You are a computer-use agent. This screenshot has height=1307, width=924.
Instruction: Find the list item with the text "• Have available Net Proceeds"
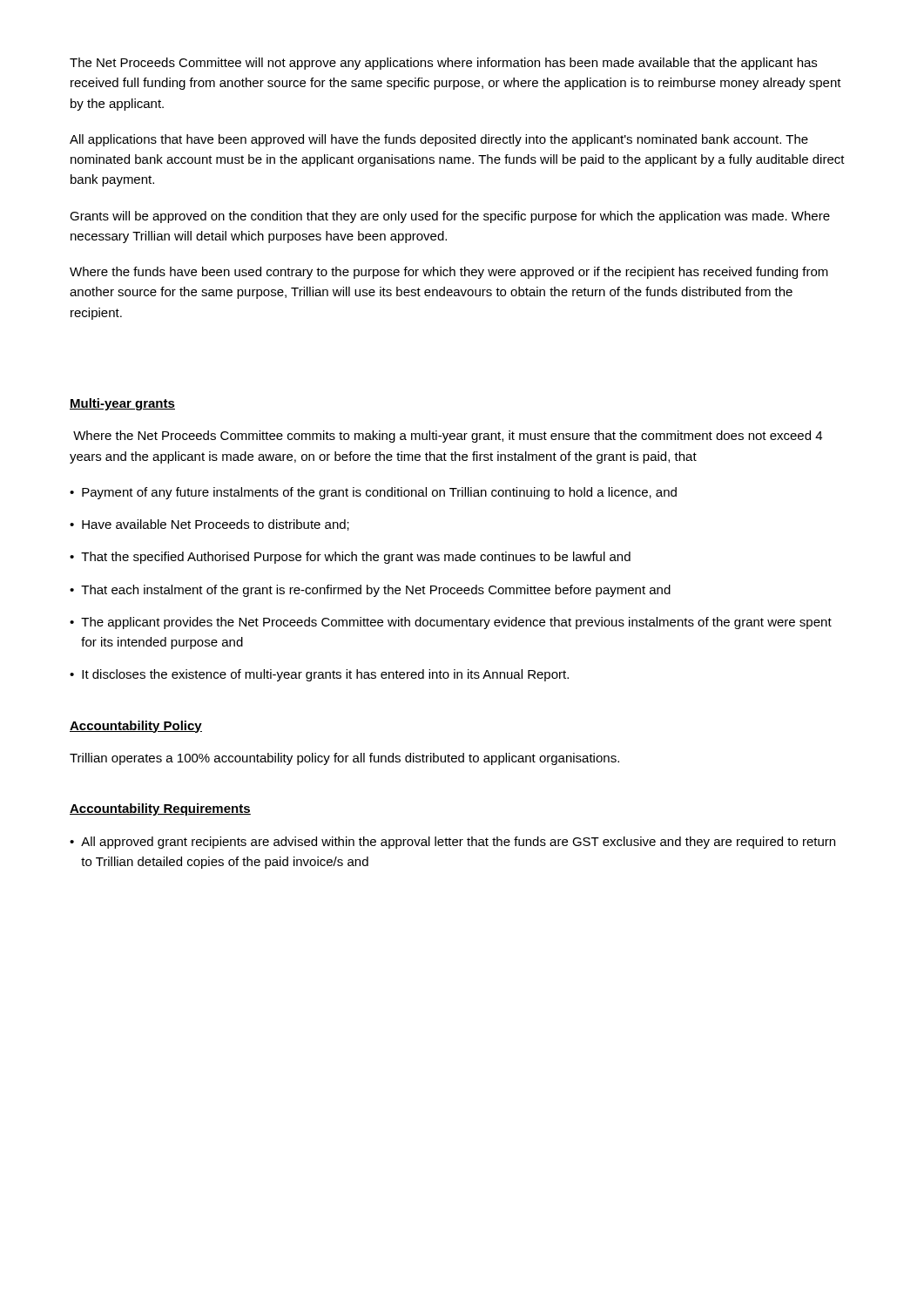coord(209,525)
